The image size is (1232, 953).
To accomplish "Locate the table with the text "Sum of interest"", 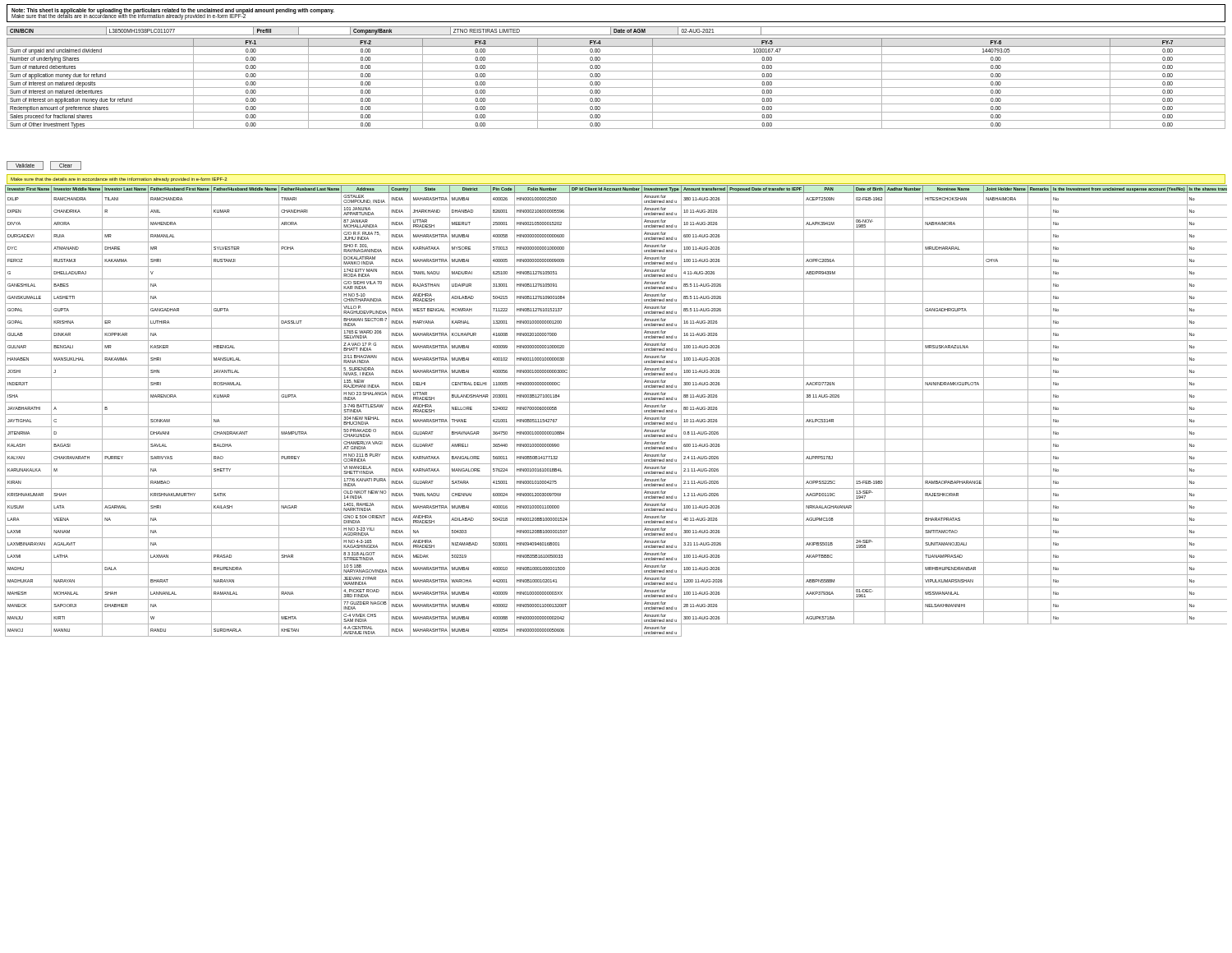I will (x=616, y=83).
